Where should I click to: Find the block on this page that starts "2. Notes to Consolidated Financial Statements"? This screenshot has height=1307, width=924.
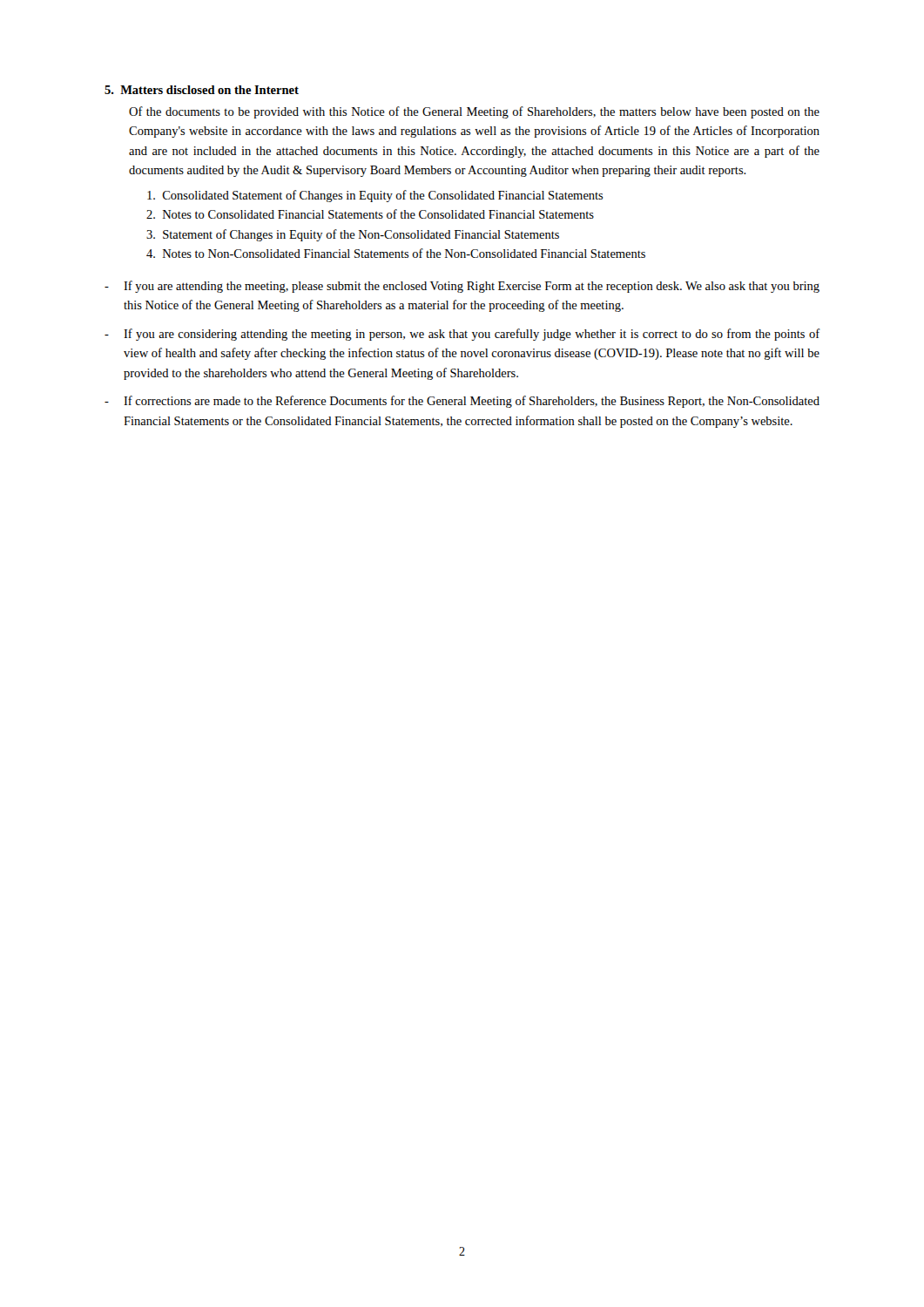[x=370, y=215]
